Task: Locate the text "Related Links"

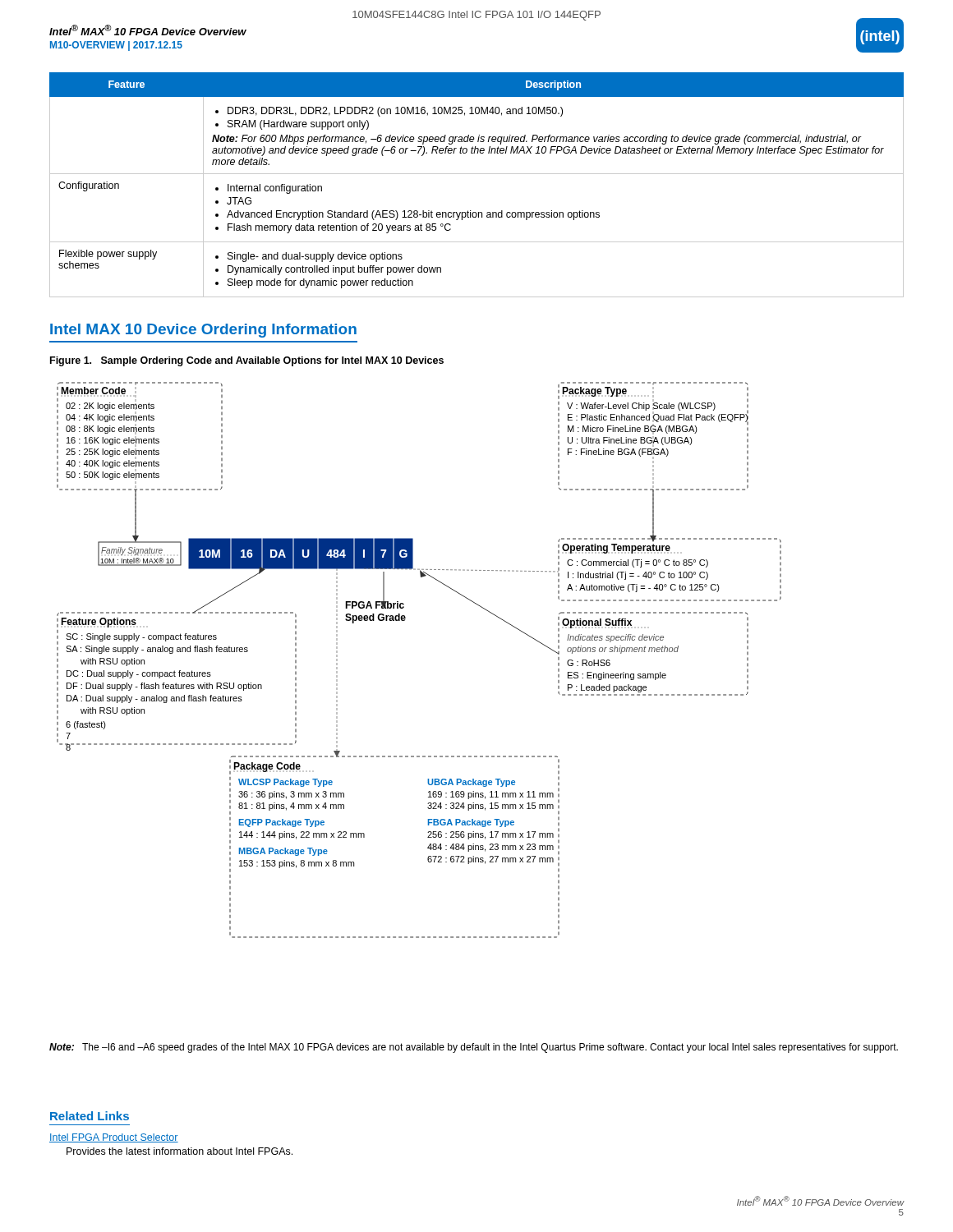Action: (89, 1117)
